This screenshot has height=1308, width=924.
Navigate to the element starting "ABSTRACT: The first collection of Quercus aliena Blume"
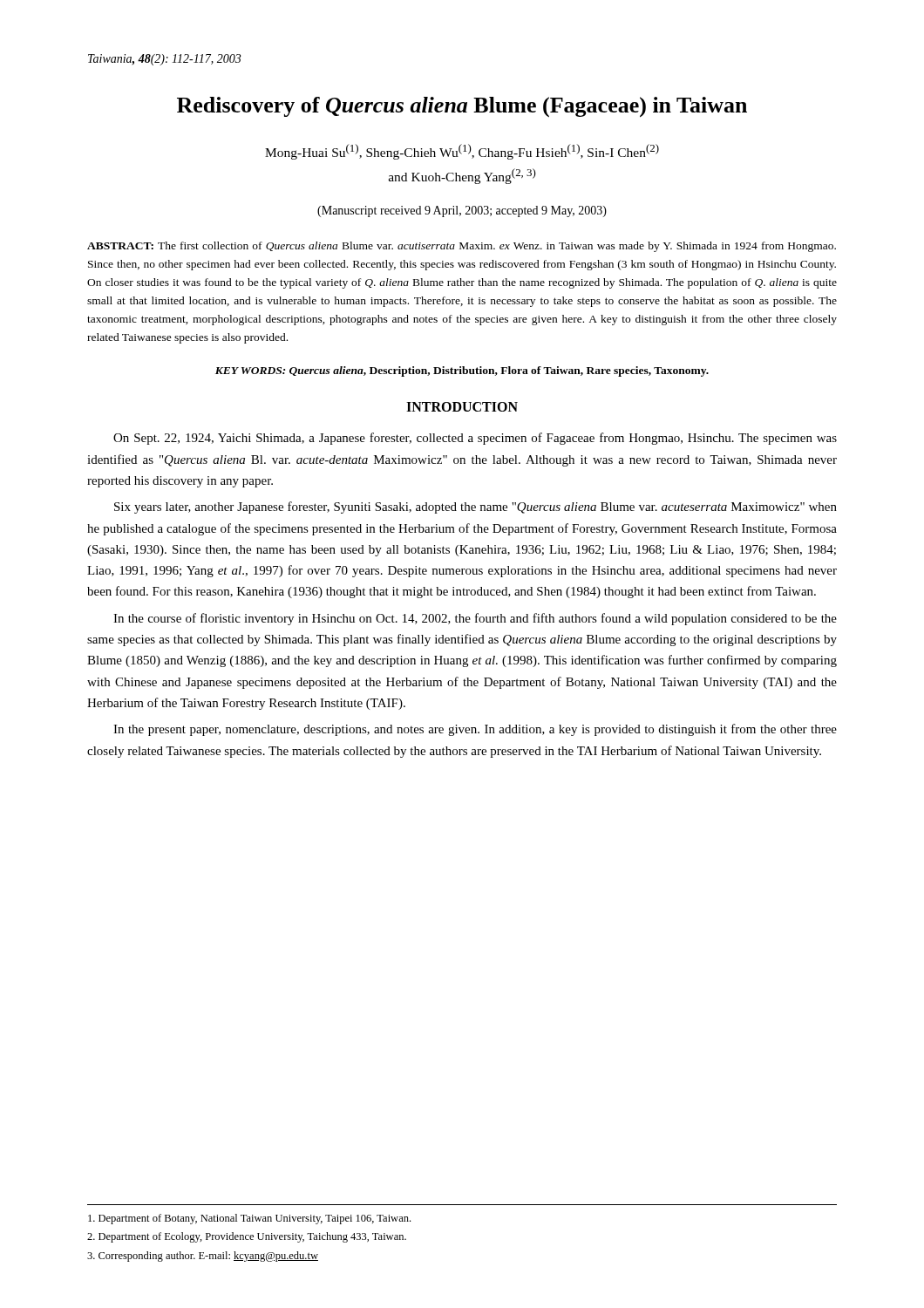pyautogui.click(x=462, y=291)
